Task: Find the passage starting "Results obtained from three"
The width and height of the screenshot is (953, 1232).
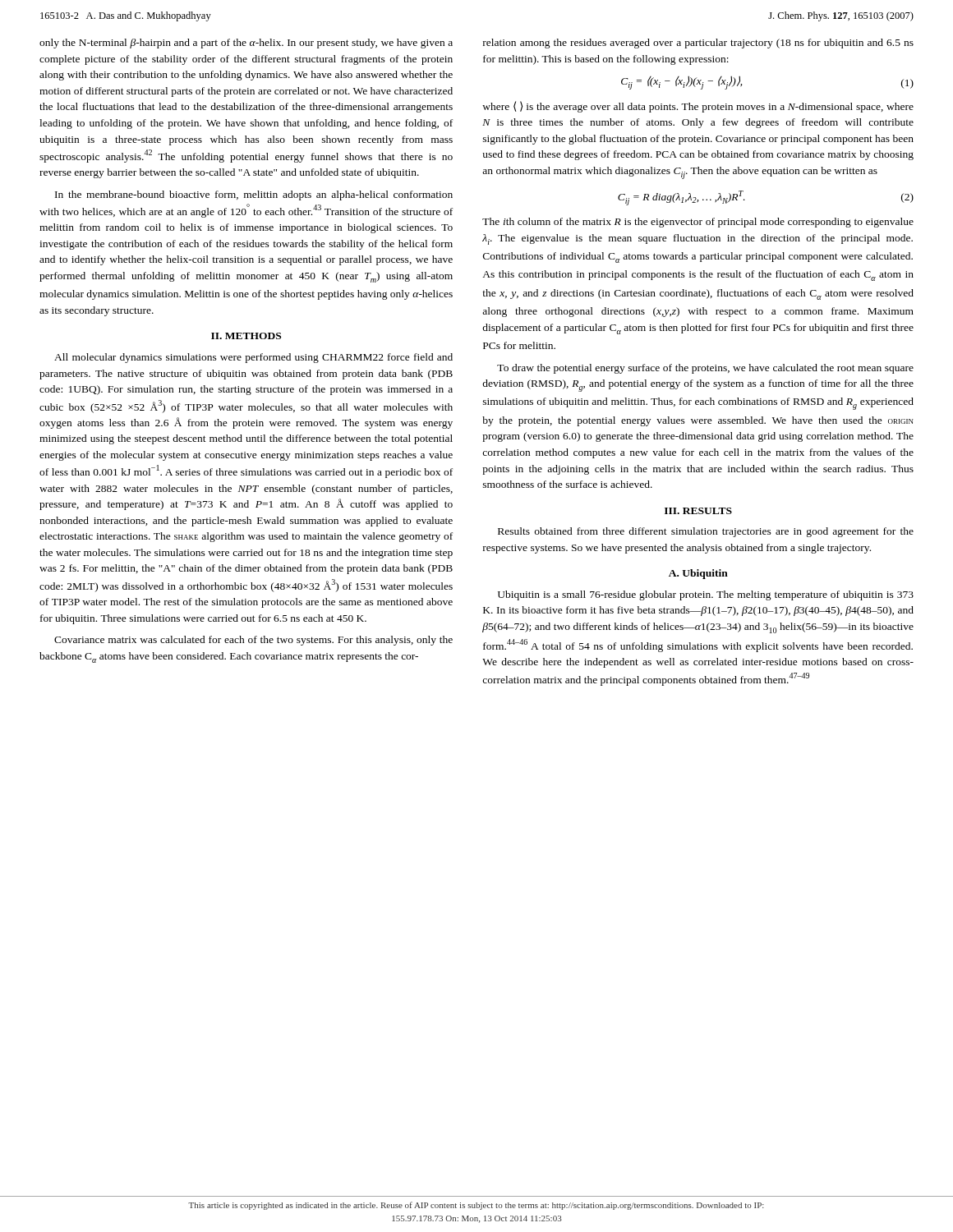Action: (698, 539)
